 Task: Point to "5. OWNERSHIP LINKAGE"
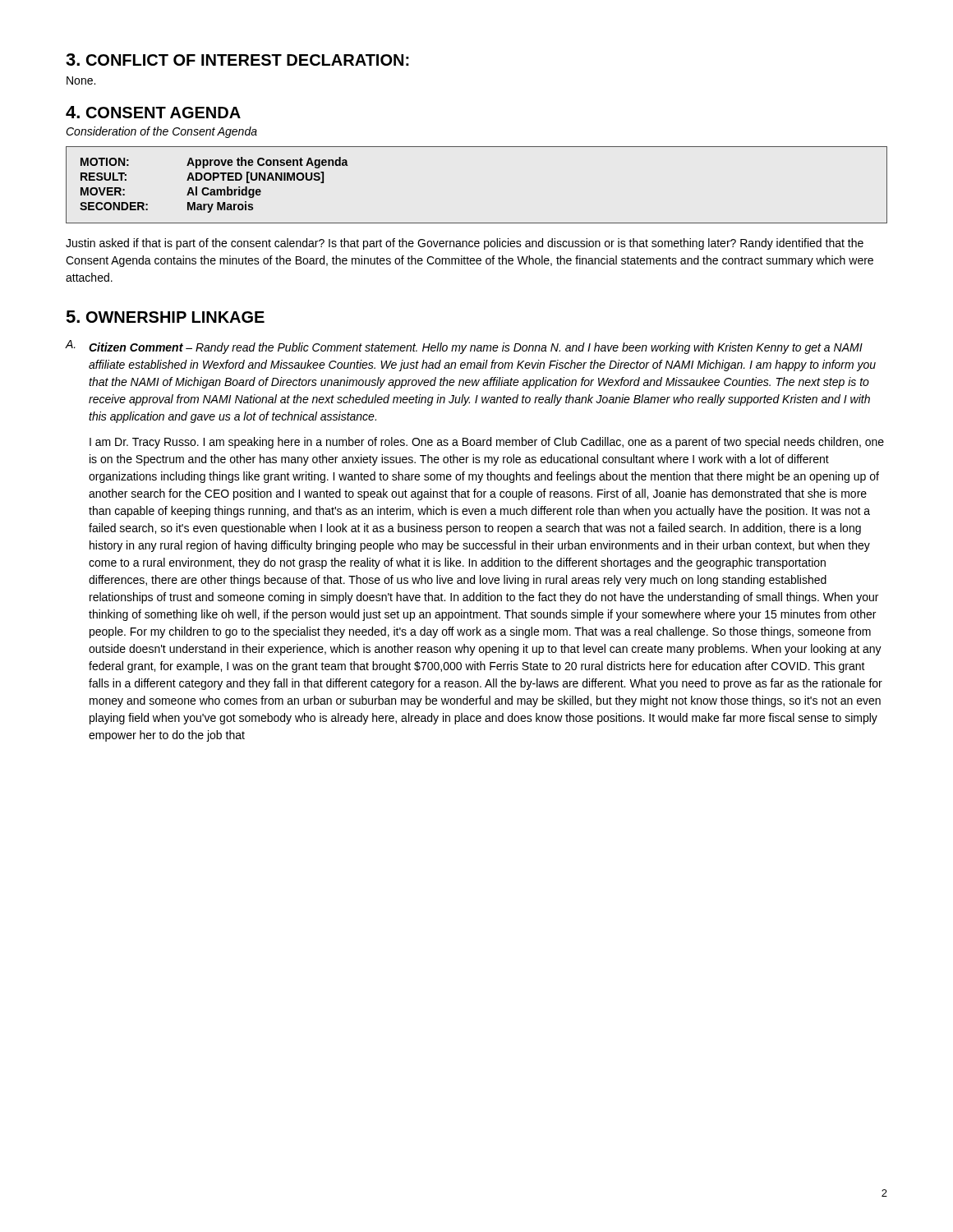(165, 317)
